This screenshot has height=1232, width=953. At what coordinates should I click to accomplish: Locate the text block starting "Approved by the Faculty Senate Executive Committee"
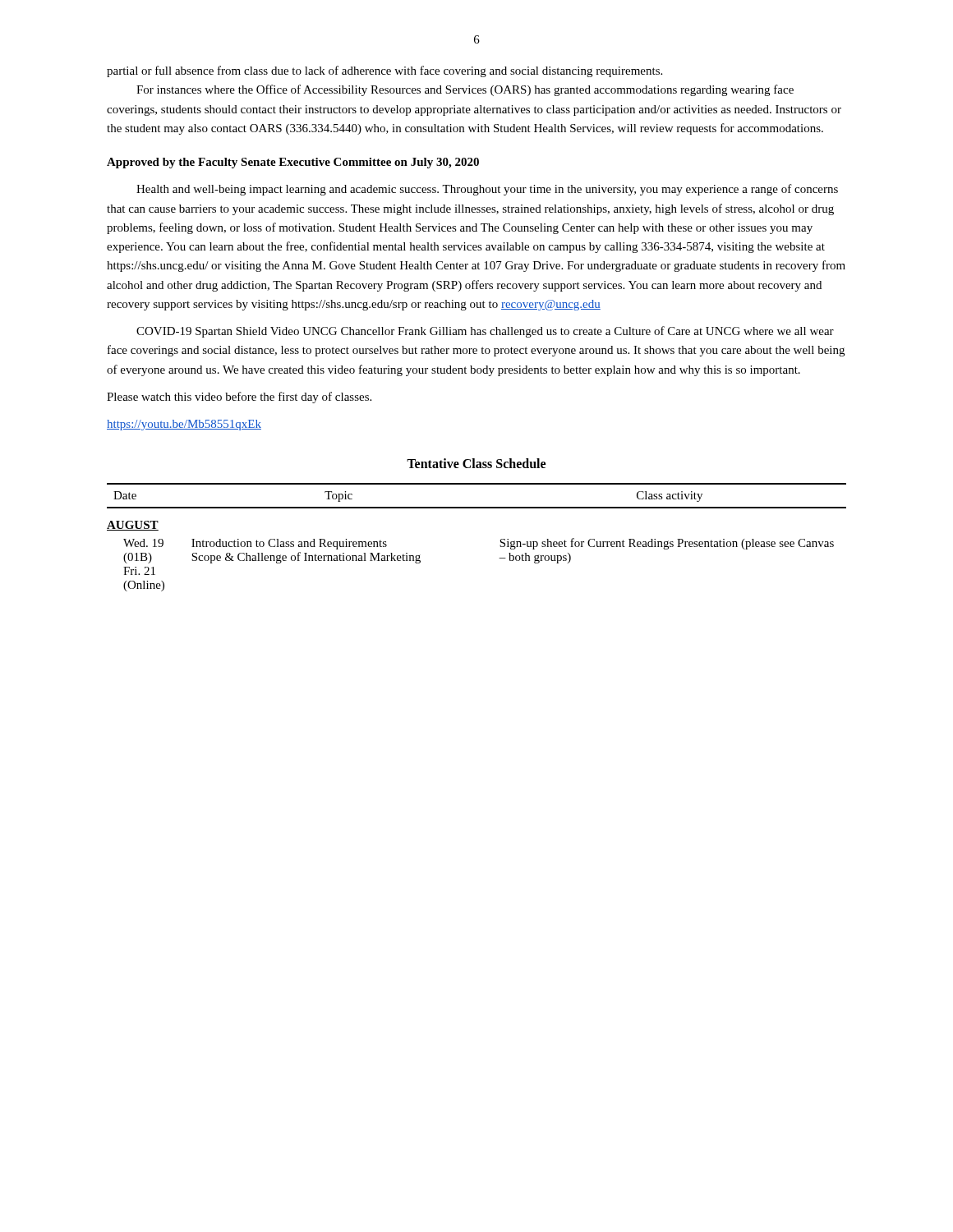click(293, 162)
